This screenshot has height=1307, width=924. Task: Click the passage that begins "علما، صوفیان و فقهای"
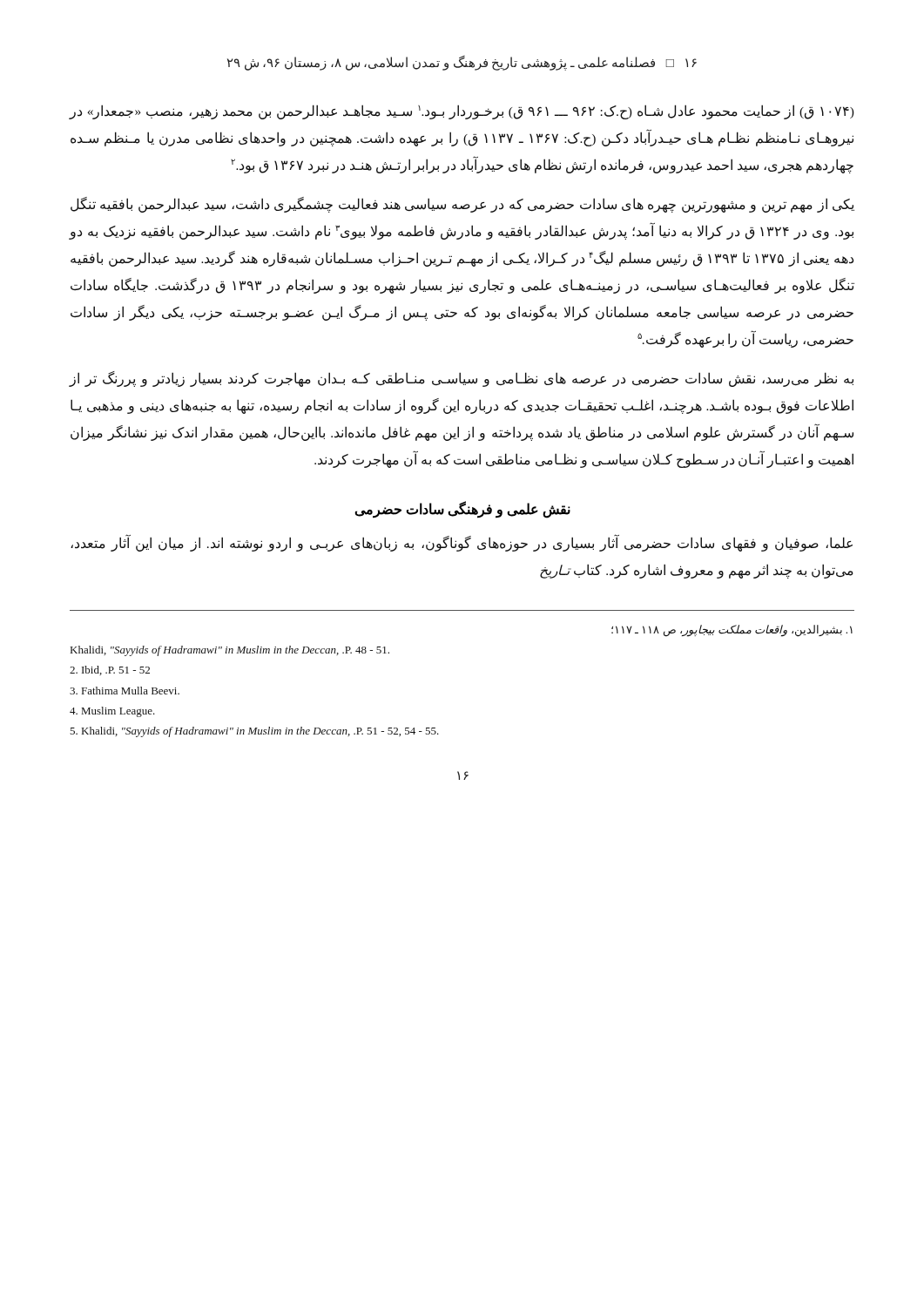tap(462, 556)
